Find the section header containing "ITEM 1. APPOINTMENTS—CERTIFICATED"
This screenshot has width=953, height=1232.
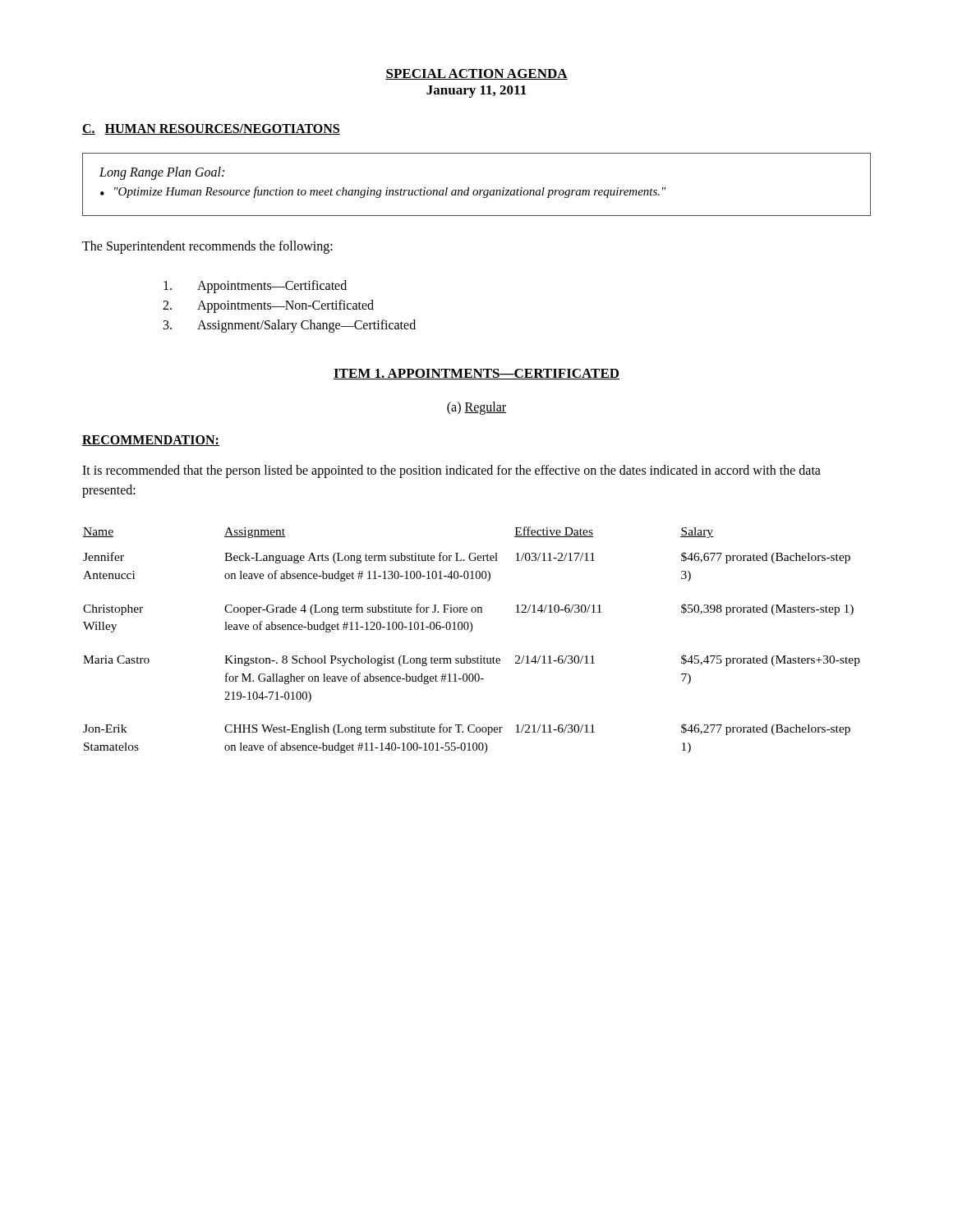pyautogui.click(x=476, y=374)
